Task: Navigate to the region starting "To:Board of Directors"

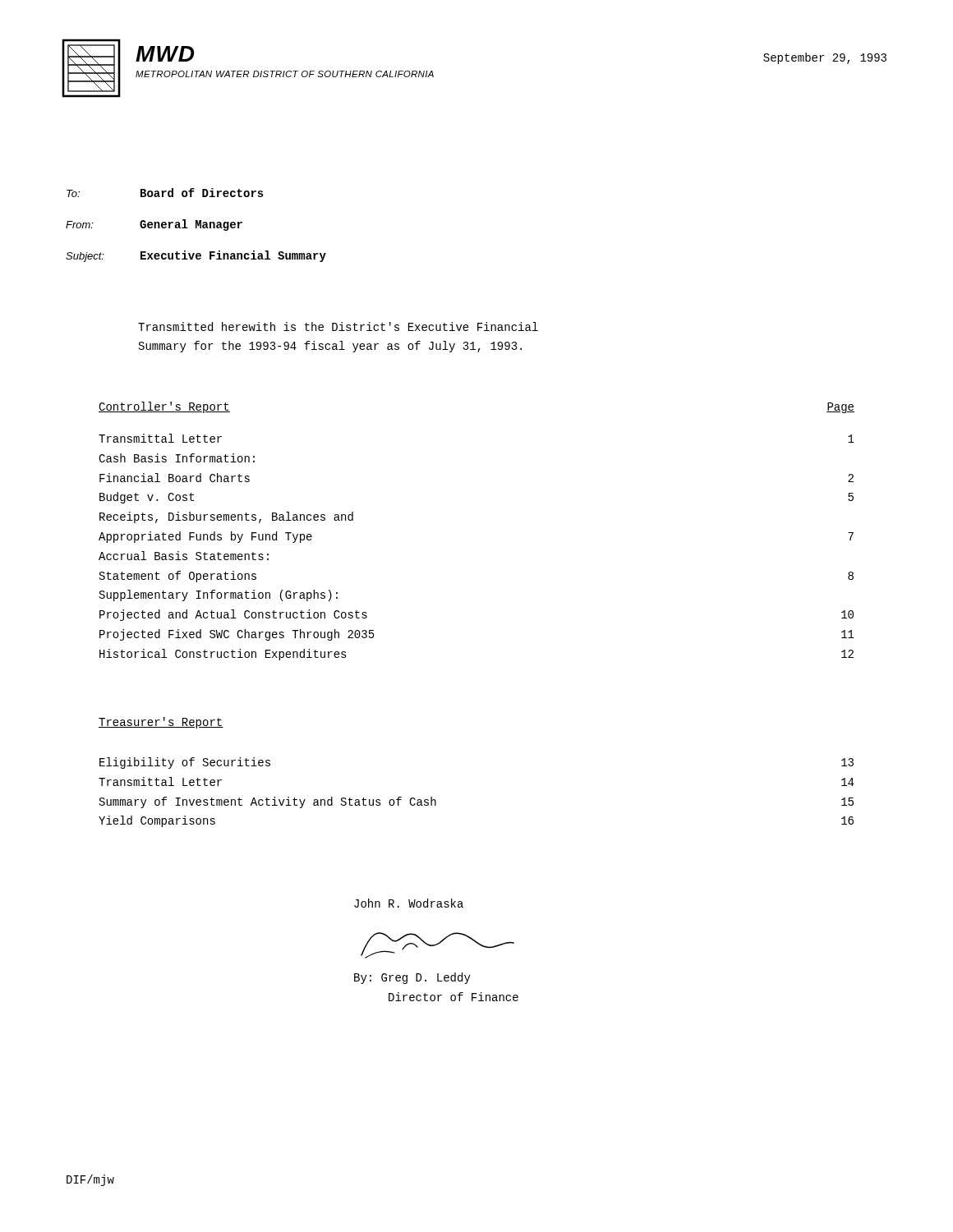Action: pyautogui.click(x=165, y=194)
